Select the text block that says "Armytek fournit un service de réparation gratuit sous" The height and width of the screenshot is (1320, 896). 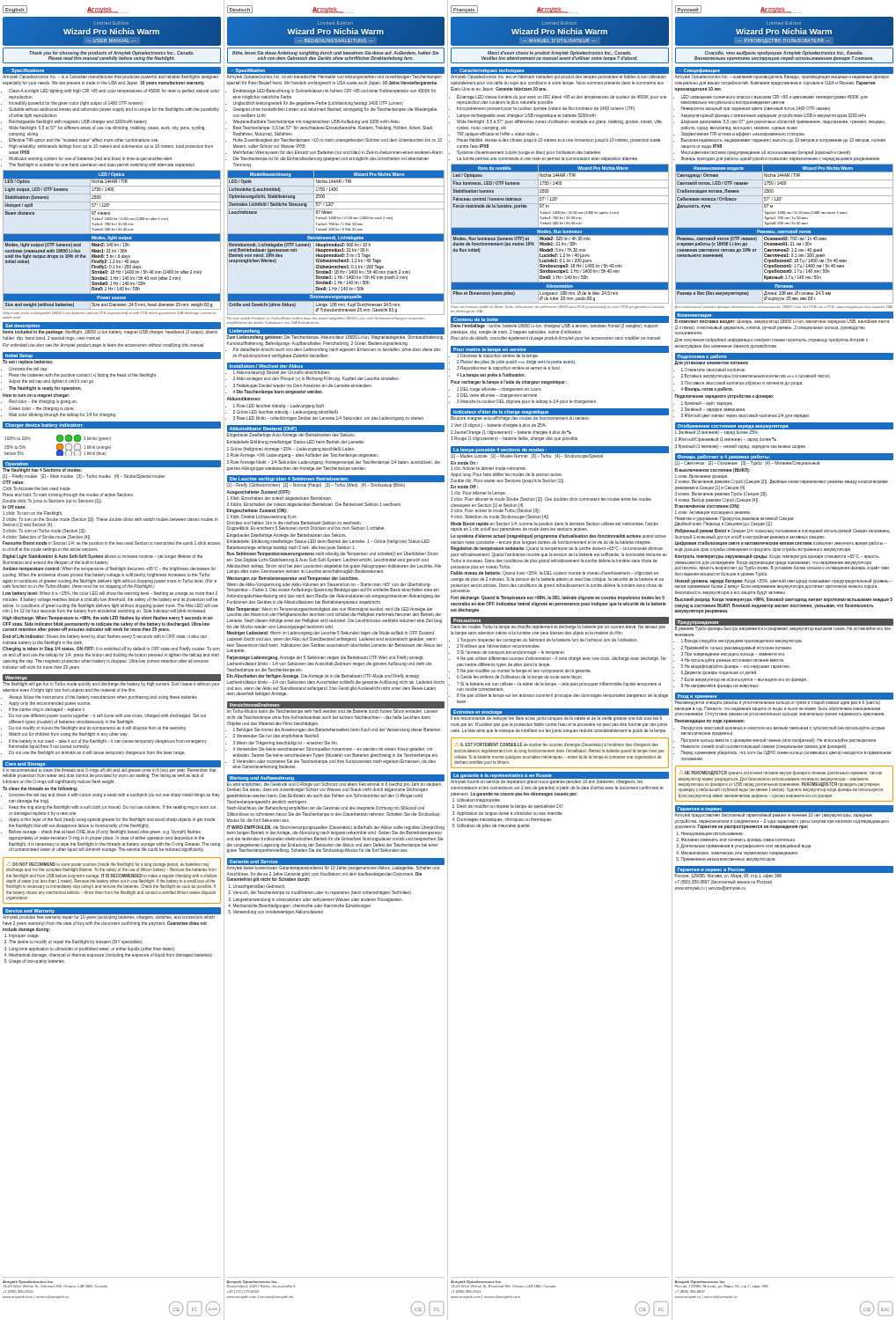pyautogui.click(x=560, y=805)
